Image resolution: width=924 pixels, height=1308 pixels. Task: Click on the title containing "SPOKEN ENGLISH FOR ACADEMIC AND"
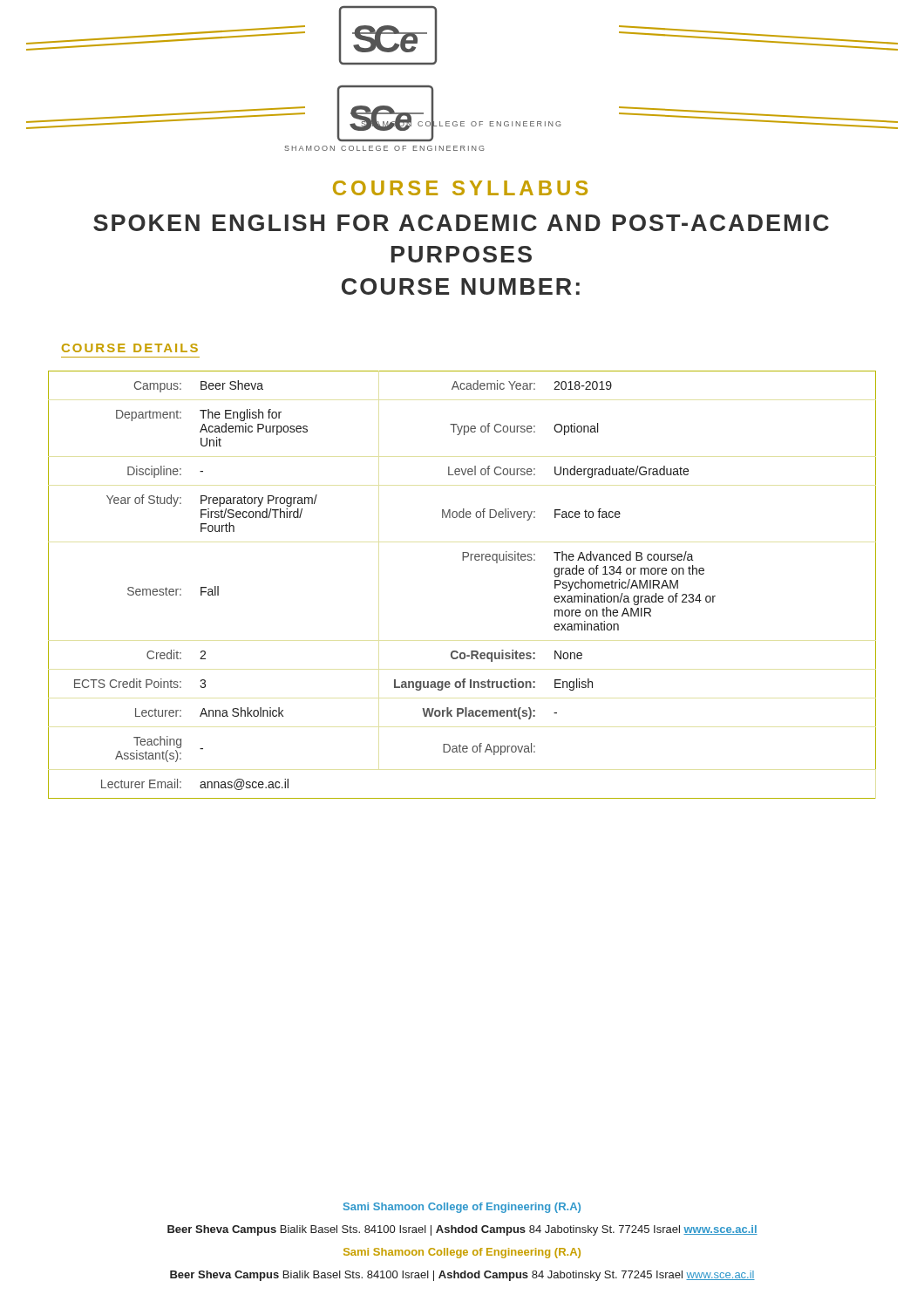[462, 255]
